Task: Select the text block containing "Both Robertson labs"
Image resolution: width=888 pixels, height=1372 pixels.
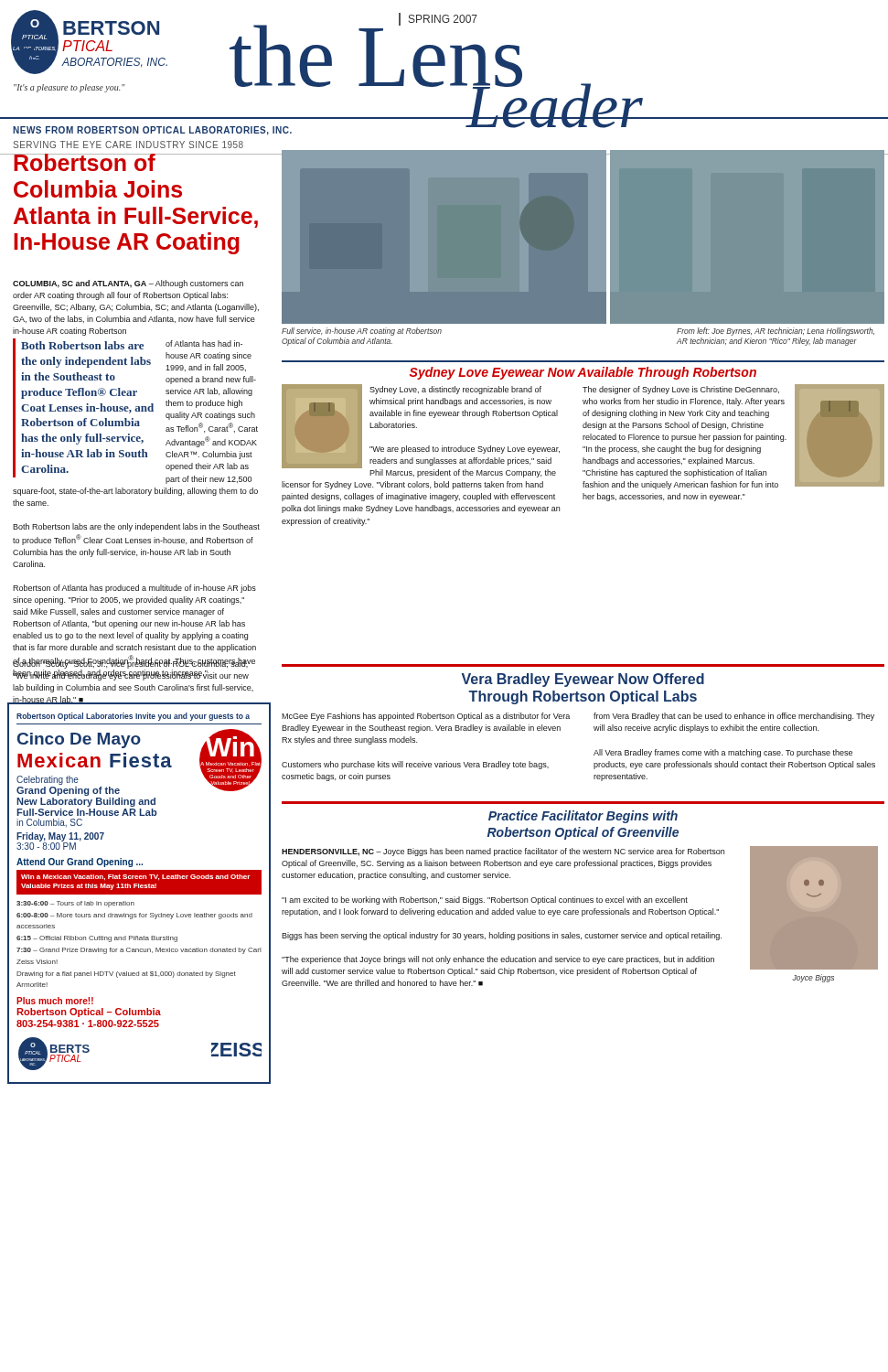Action: 135,411
